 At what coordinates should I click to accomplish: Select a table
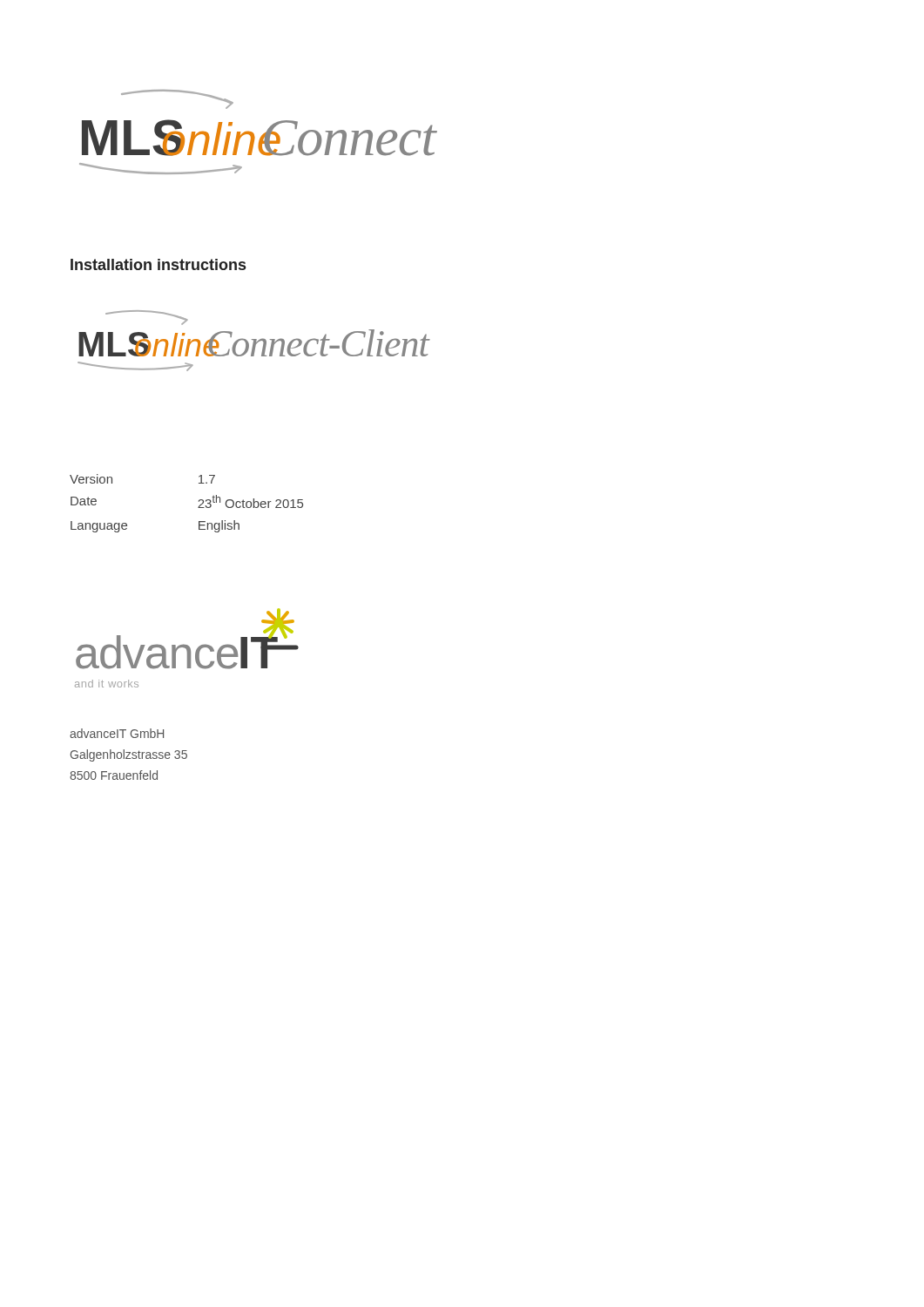tap(462, 502)
